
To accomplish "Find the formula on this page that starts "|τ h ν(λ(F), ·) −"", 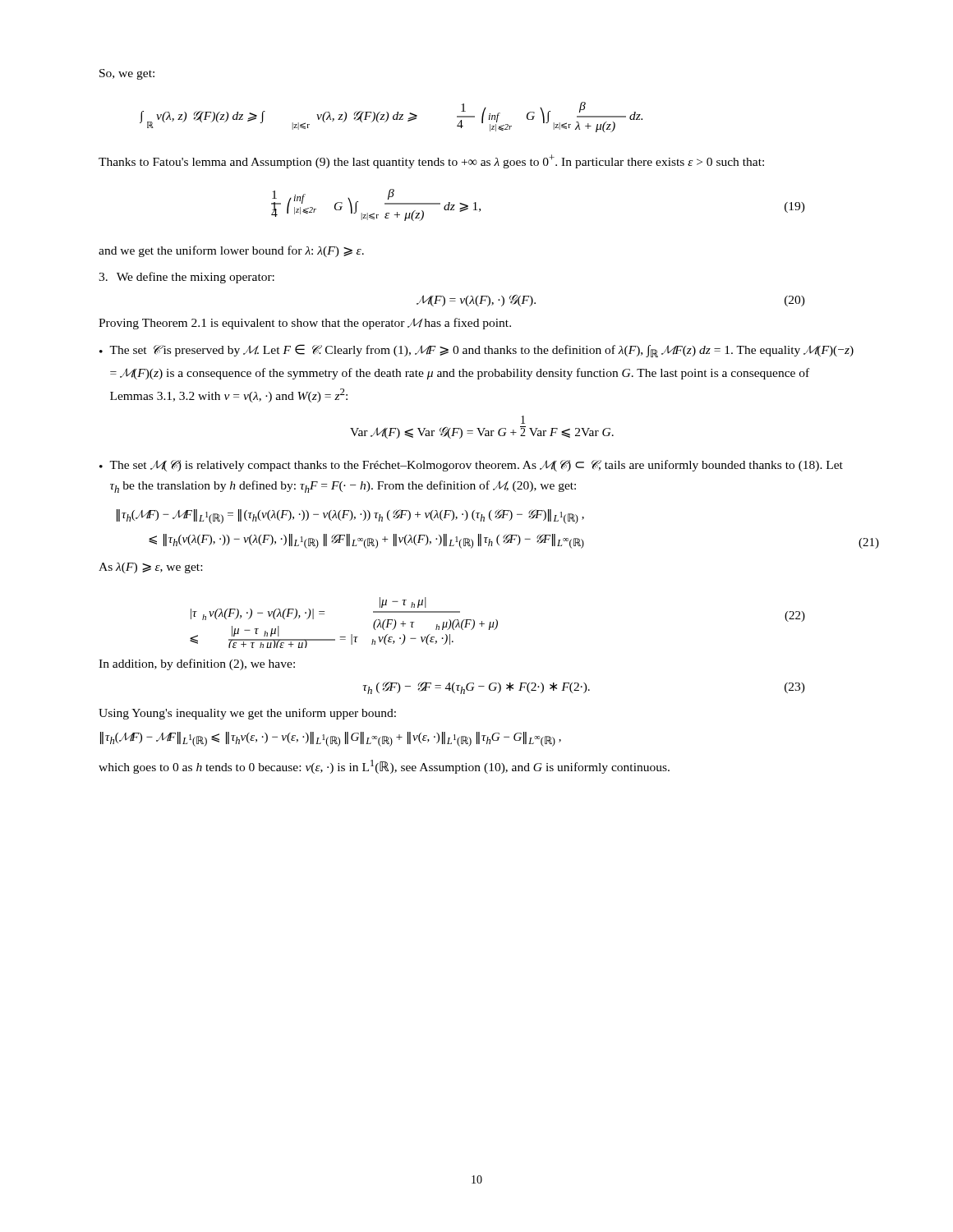I will pyautogui.click(x=497, y=615).
